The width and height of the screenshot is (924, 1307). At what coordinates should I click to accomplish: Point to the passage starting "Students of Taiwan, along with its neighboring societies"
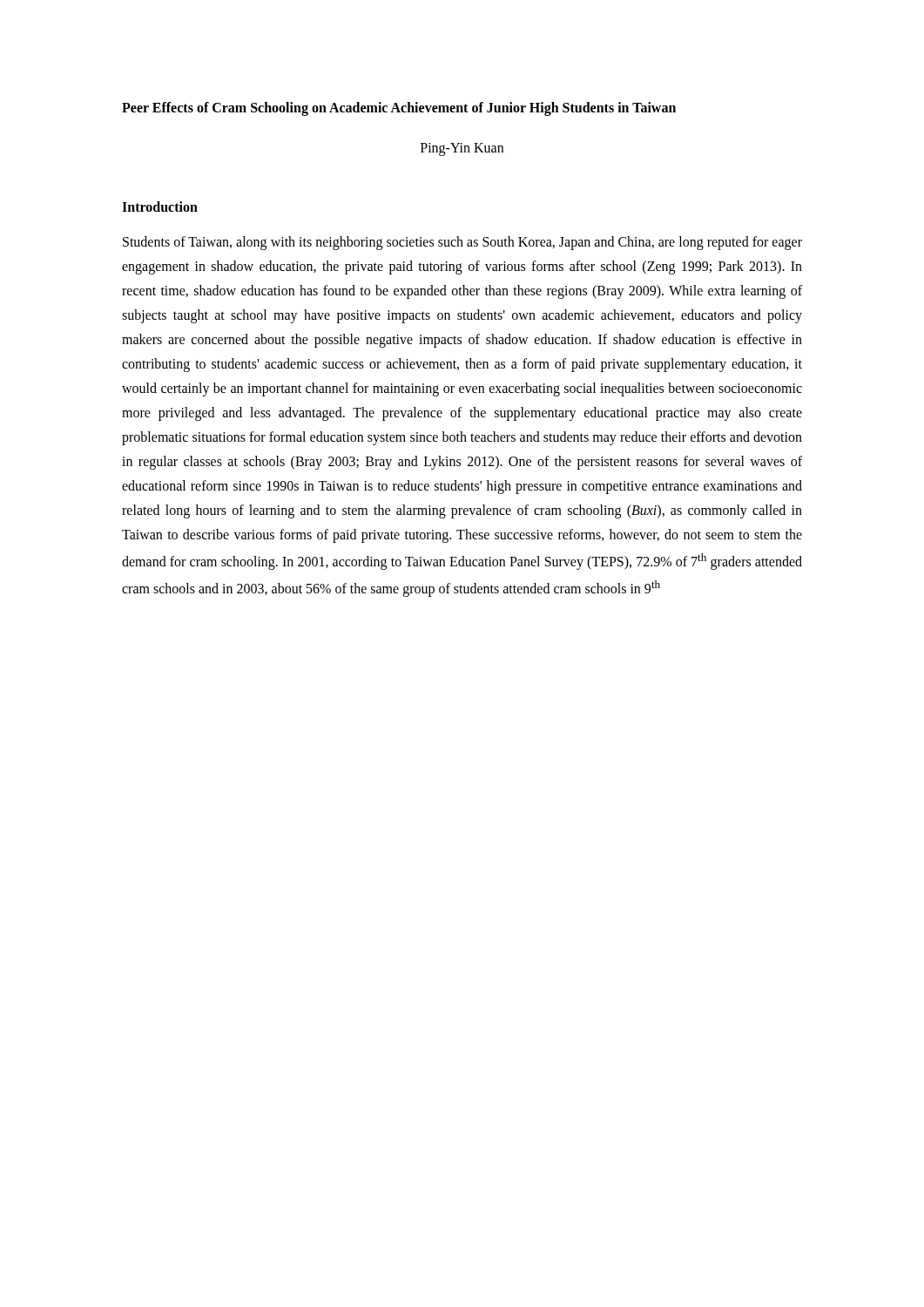point(462,415)
